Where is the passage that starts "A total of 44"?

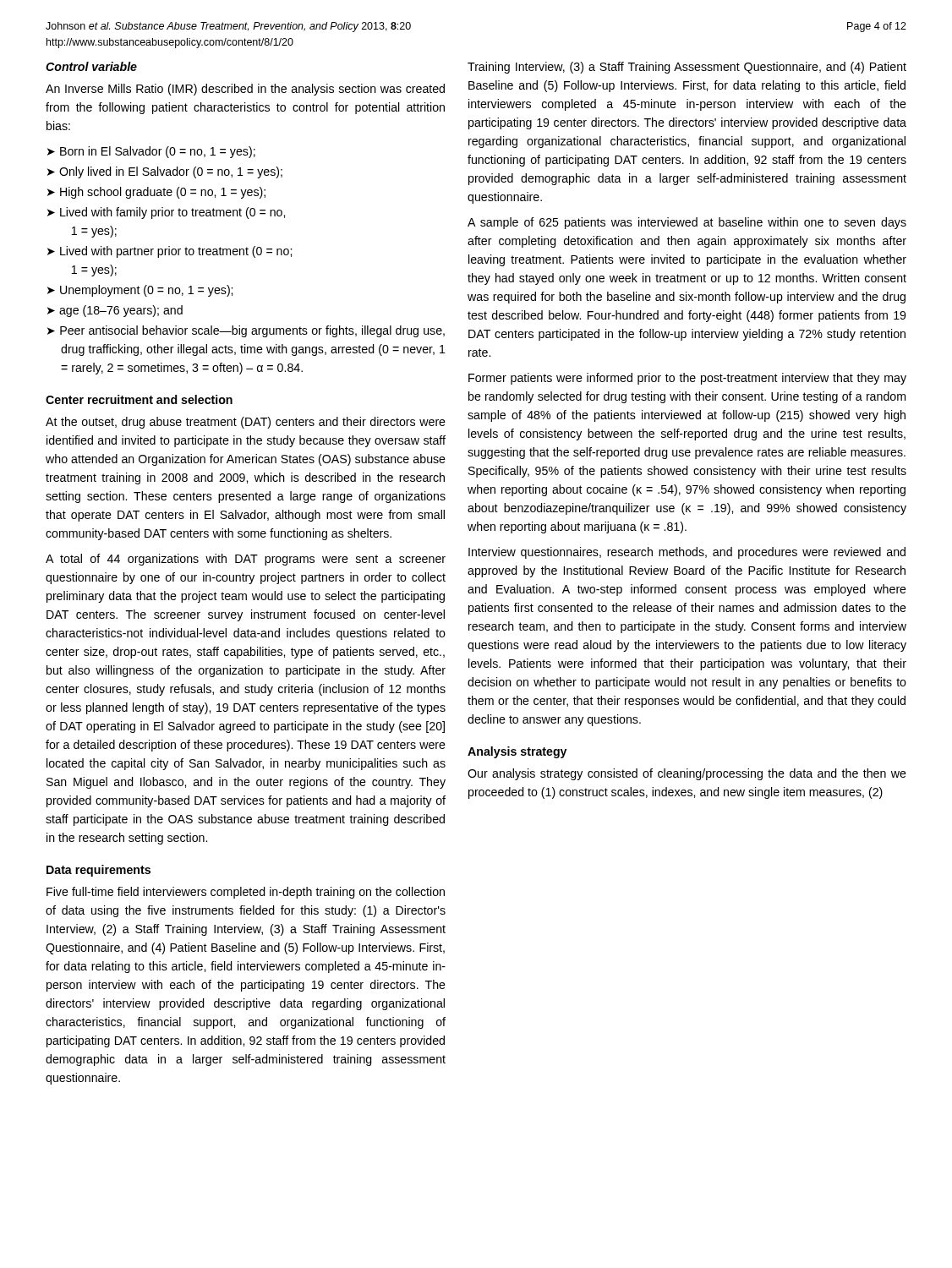tap(246, 698)
